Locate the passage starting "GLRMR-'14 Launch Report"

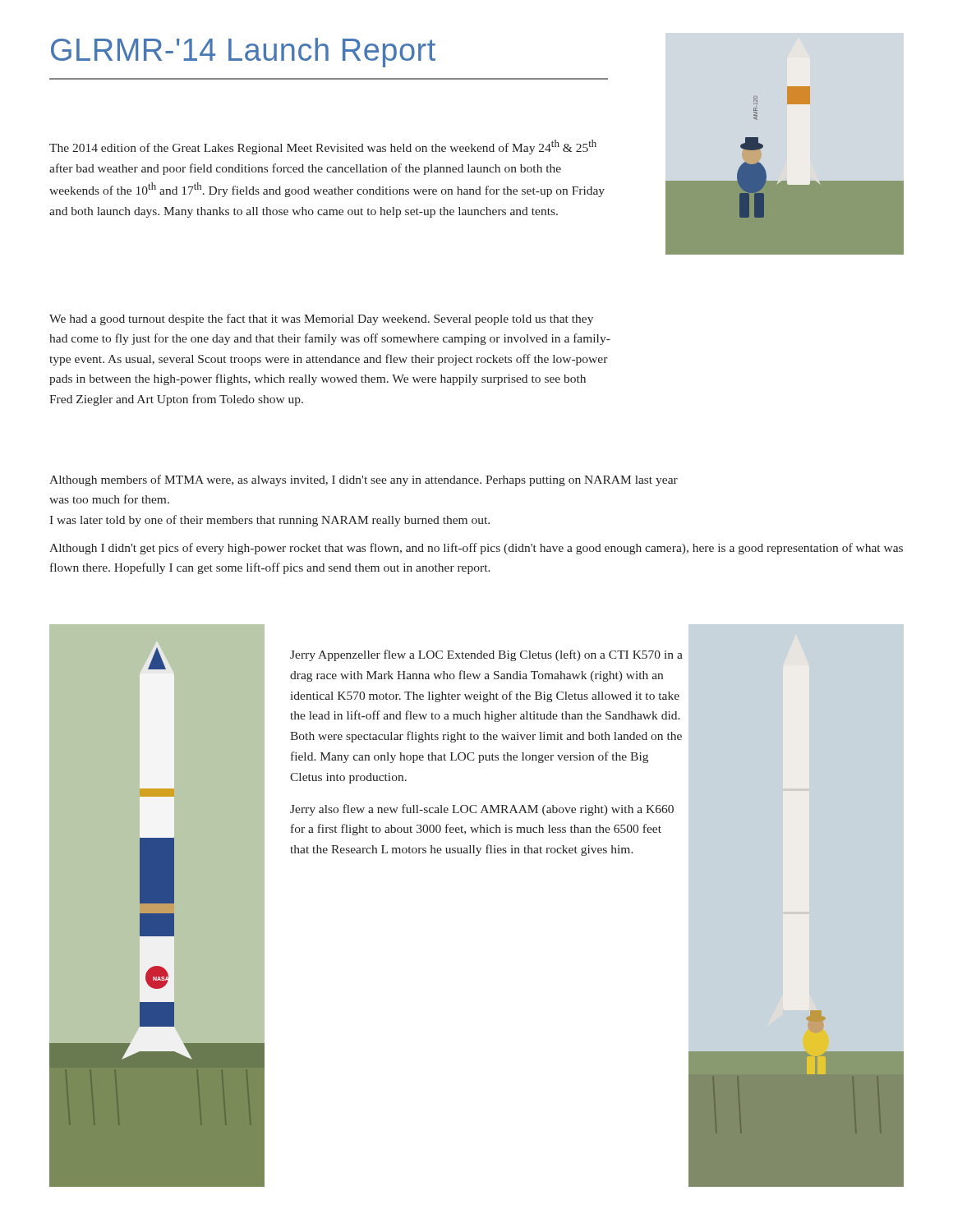[329, 56]
